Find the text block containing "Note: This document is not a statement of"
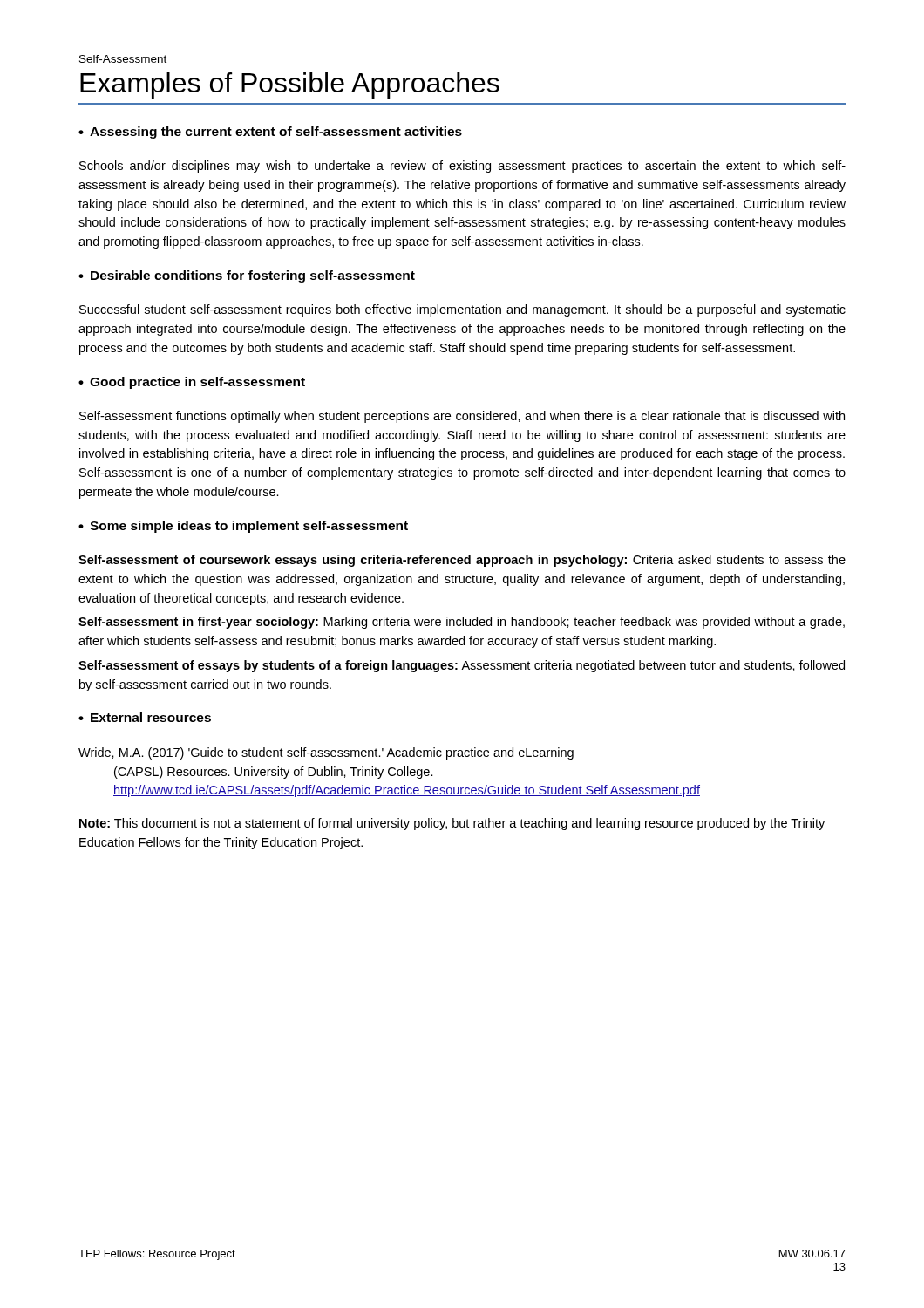The width and height of the screenshot is (924, 1308). [x=452, y=833]
